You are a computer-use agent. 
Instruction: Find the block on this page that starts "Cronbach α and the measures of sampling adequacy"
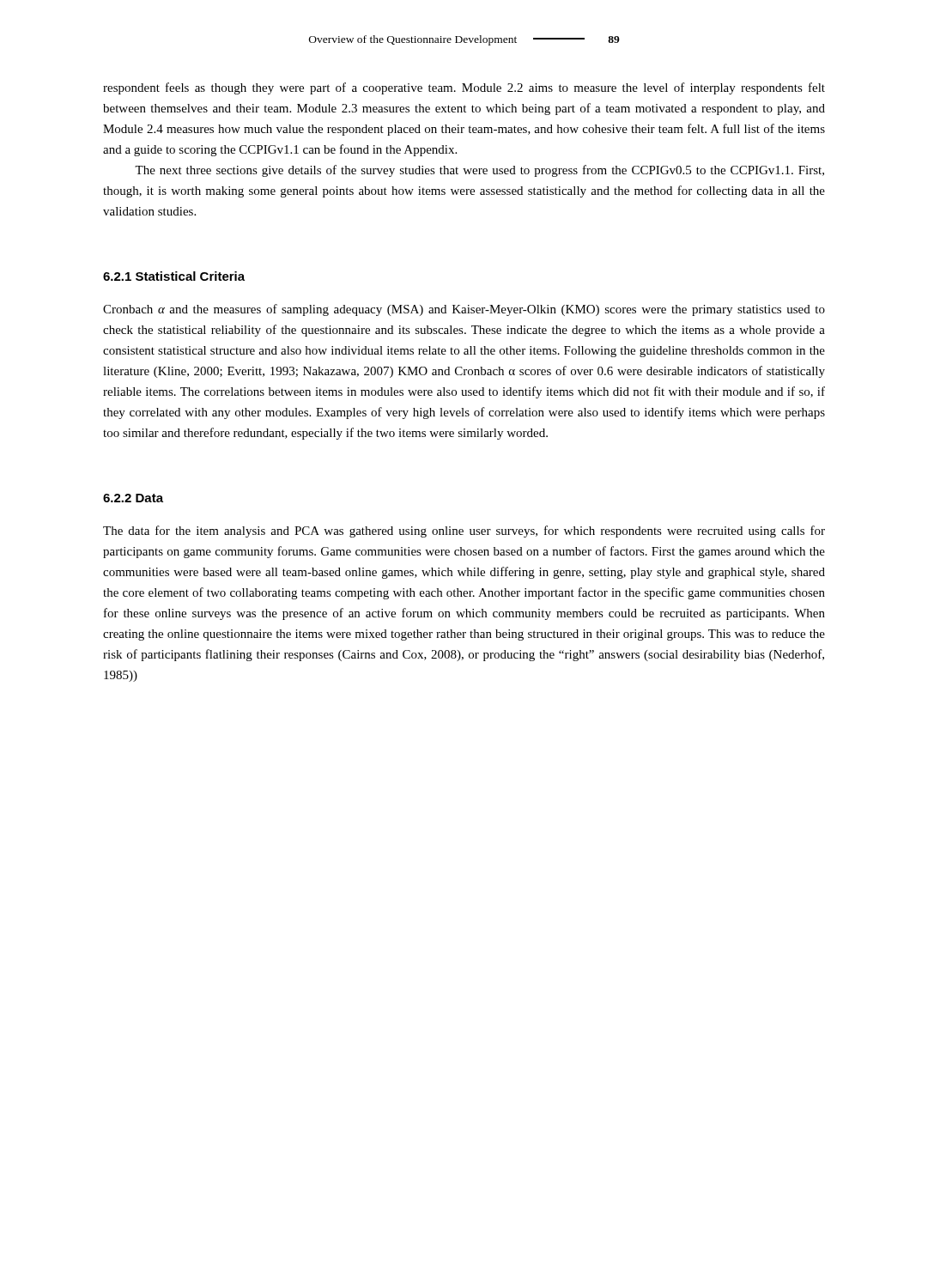tap(464, 371)
